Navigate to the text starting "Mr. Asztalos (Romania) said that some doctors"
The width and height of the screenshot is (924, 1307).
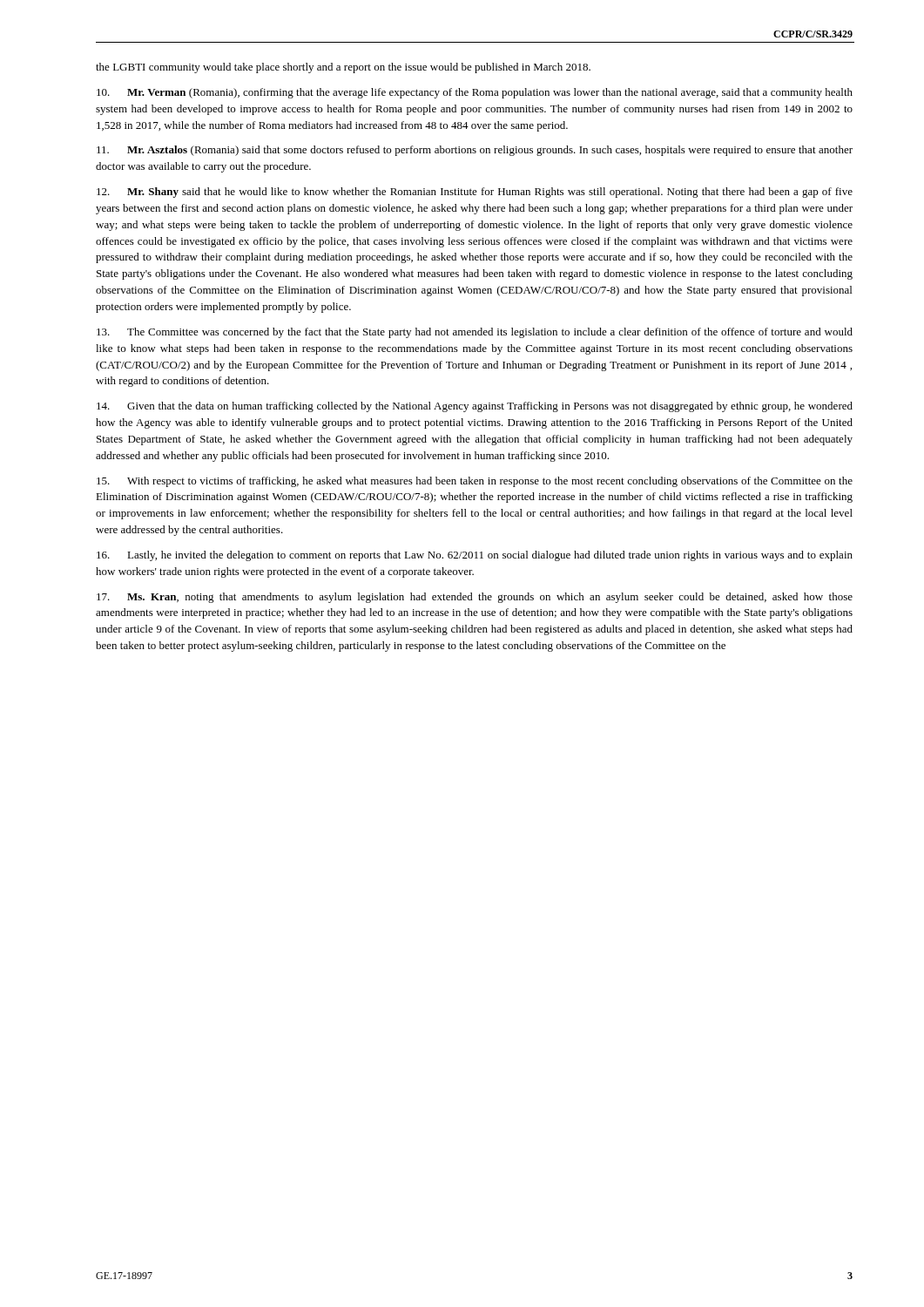(474, 157)
